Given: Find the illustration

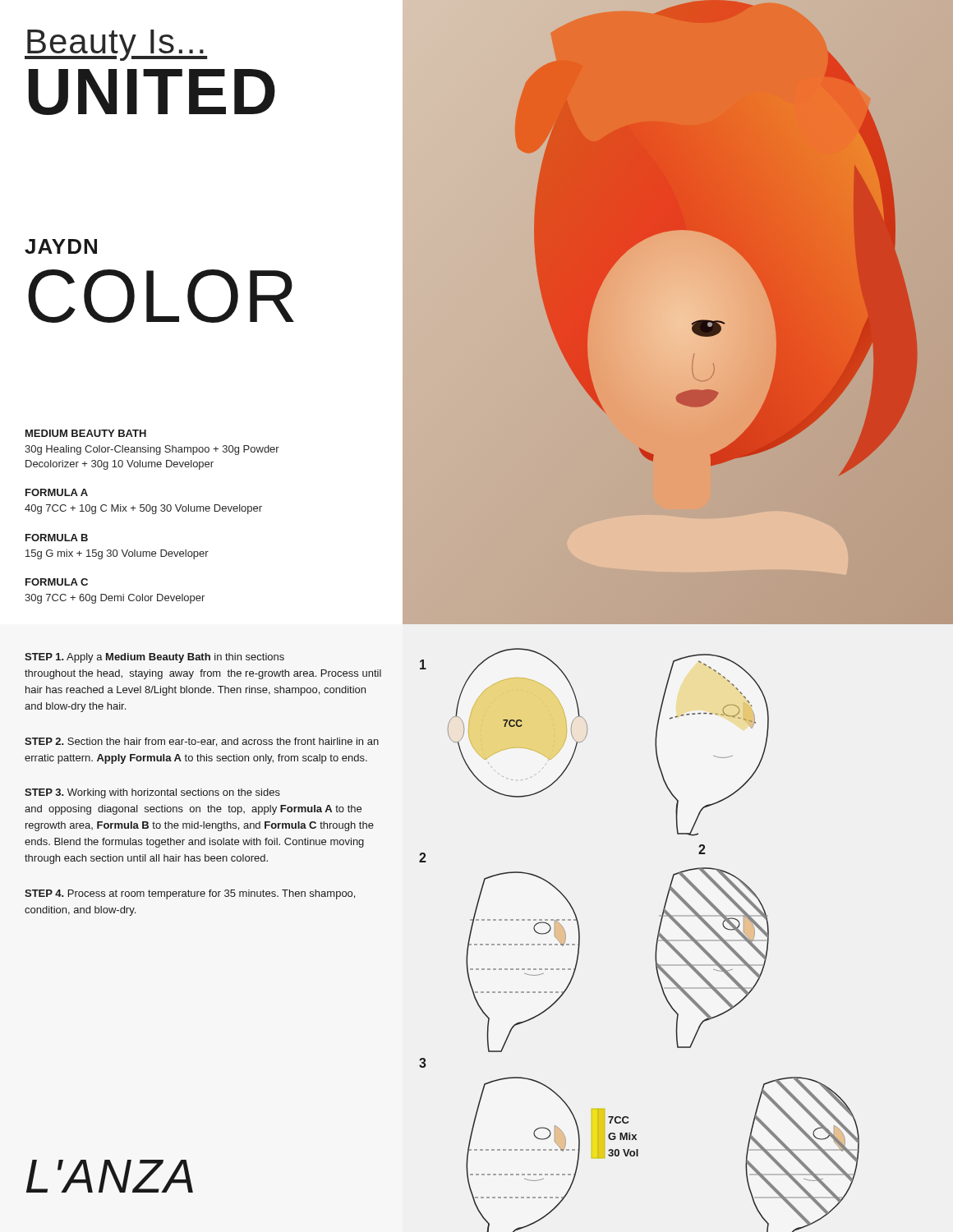Looking at the screenshot, I should 678,928.
